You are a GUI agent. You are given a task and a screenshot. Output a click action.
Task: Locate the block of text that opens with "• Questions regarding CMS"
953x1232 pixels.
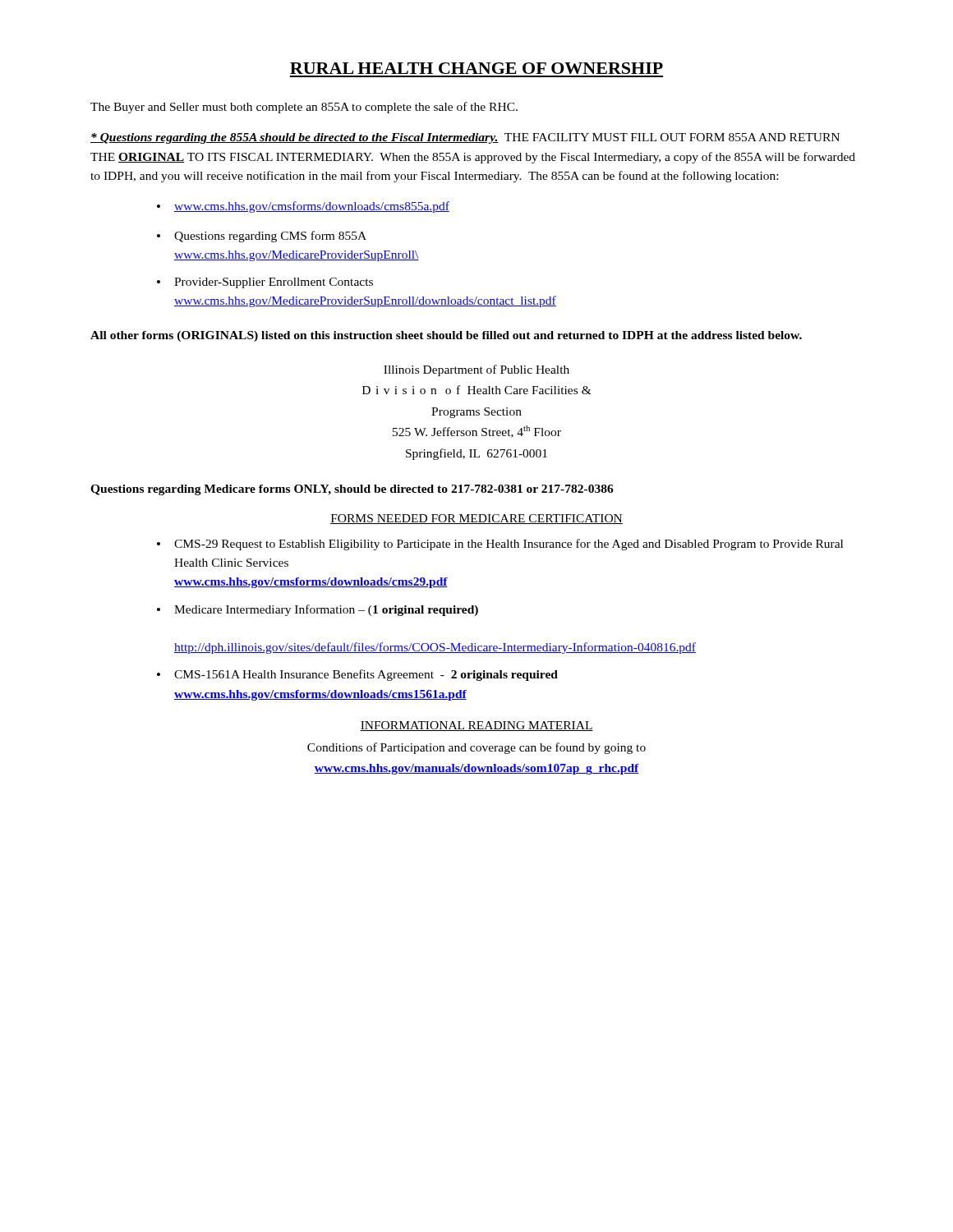pos(262,237)
